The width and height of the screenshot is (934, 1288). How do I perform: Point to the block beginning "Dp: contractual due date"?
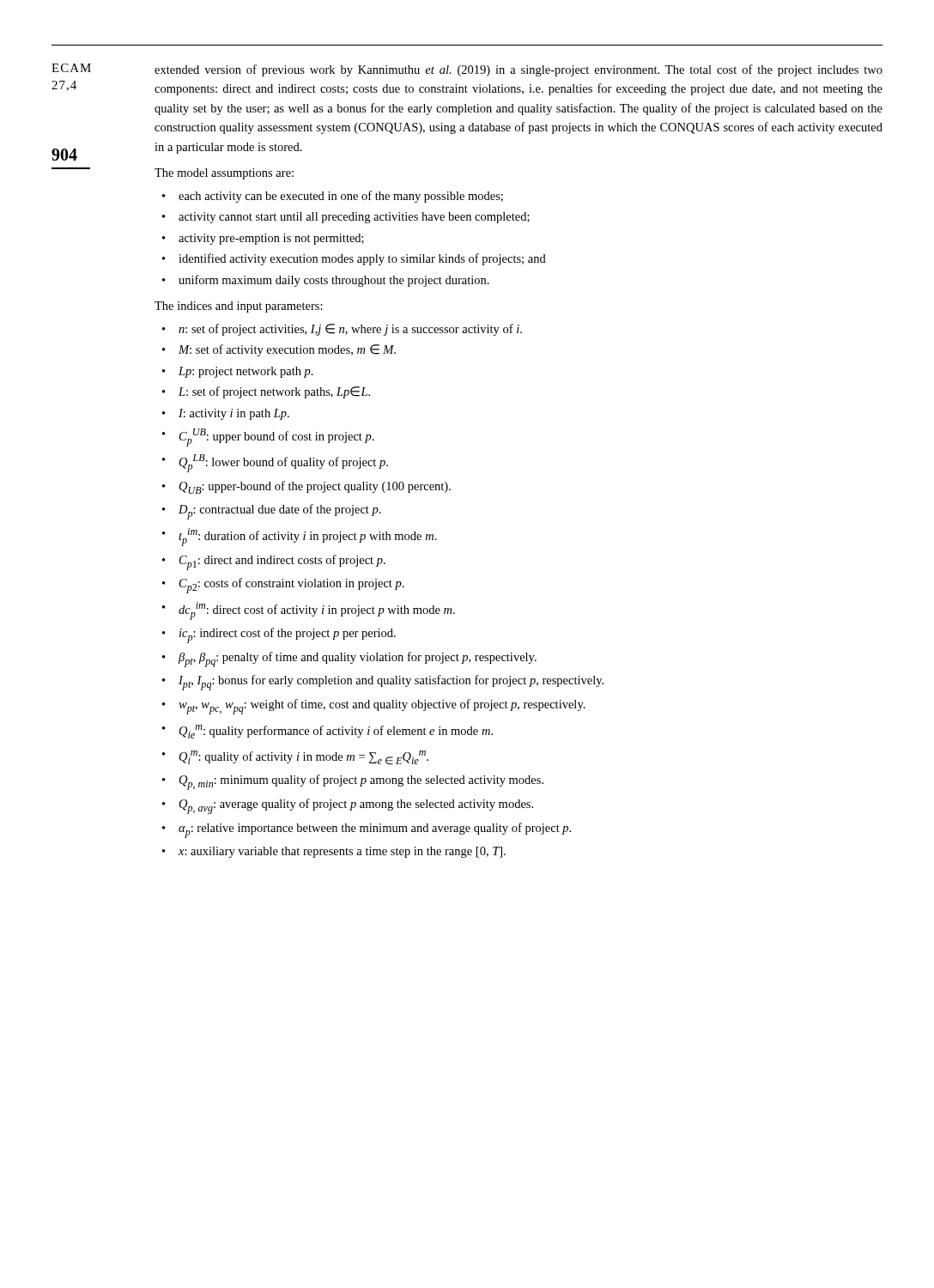coord(280,511)
